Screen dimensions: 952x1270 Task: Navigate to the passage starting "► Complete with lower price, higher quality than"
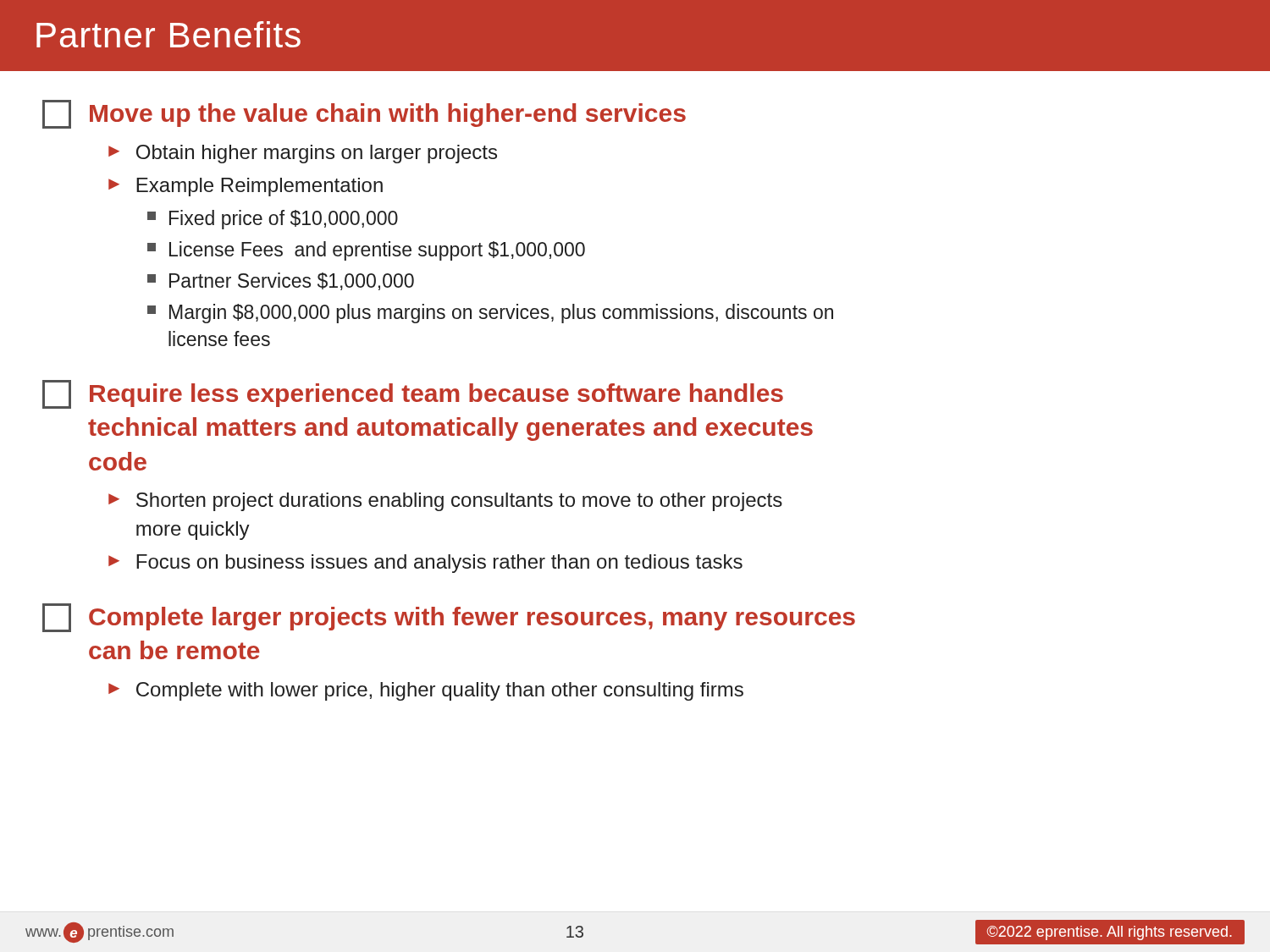point(425,689)
